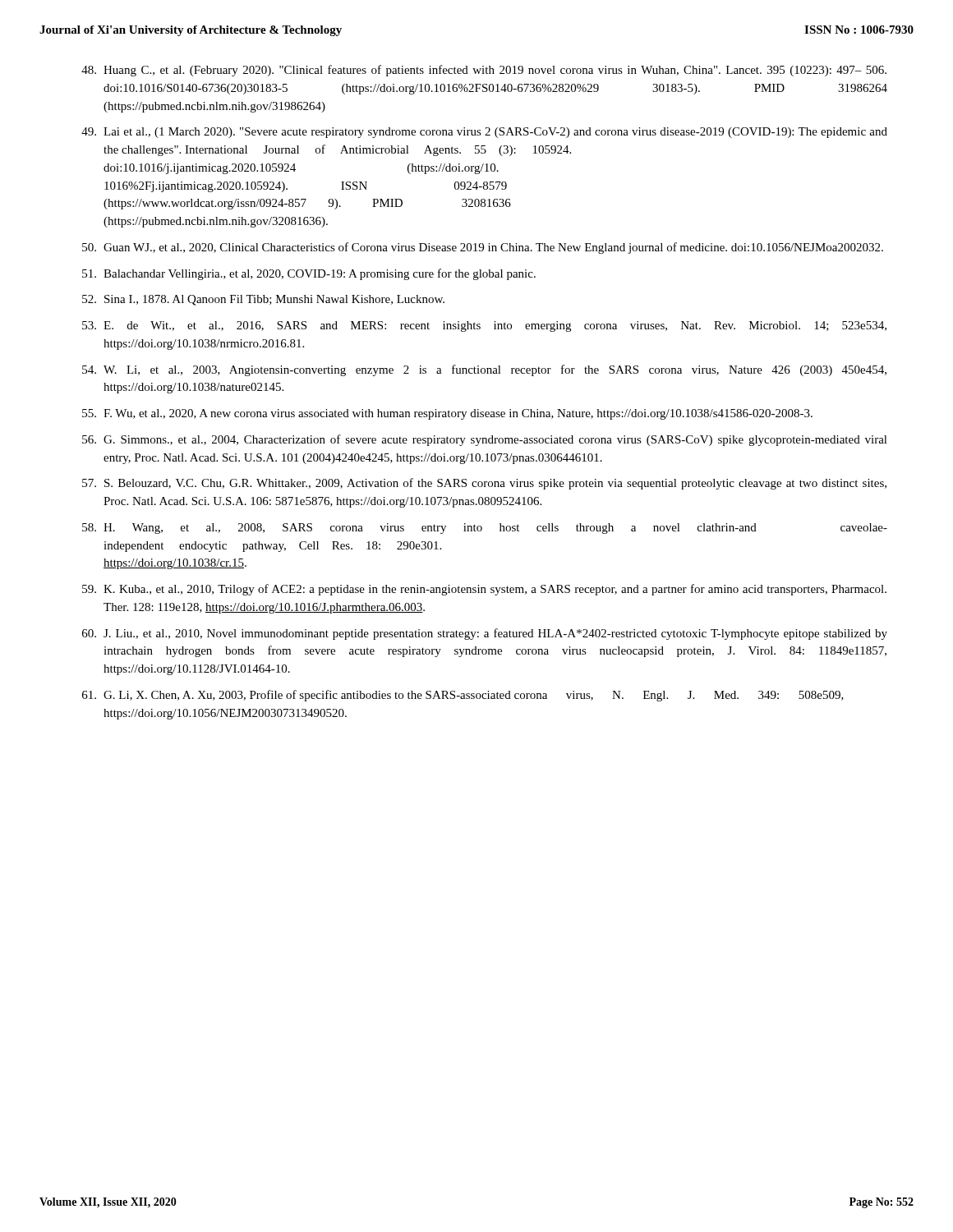Locate the block of text that opens with "50. Guan WJ., et"
Screen dimensions: 1232x953
pos(476,248)
